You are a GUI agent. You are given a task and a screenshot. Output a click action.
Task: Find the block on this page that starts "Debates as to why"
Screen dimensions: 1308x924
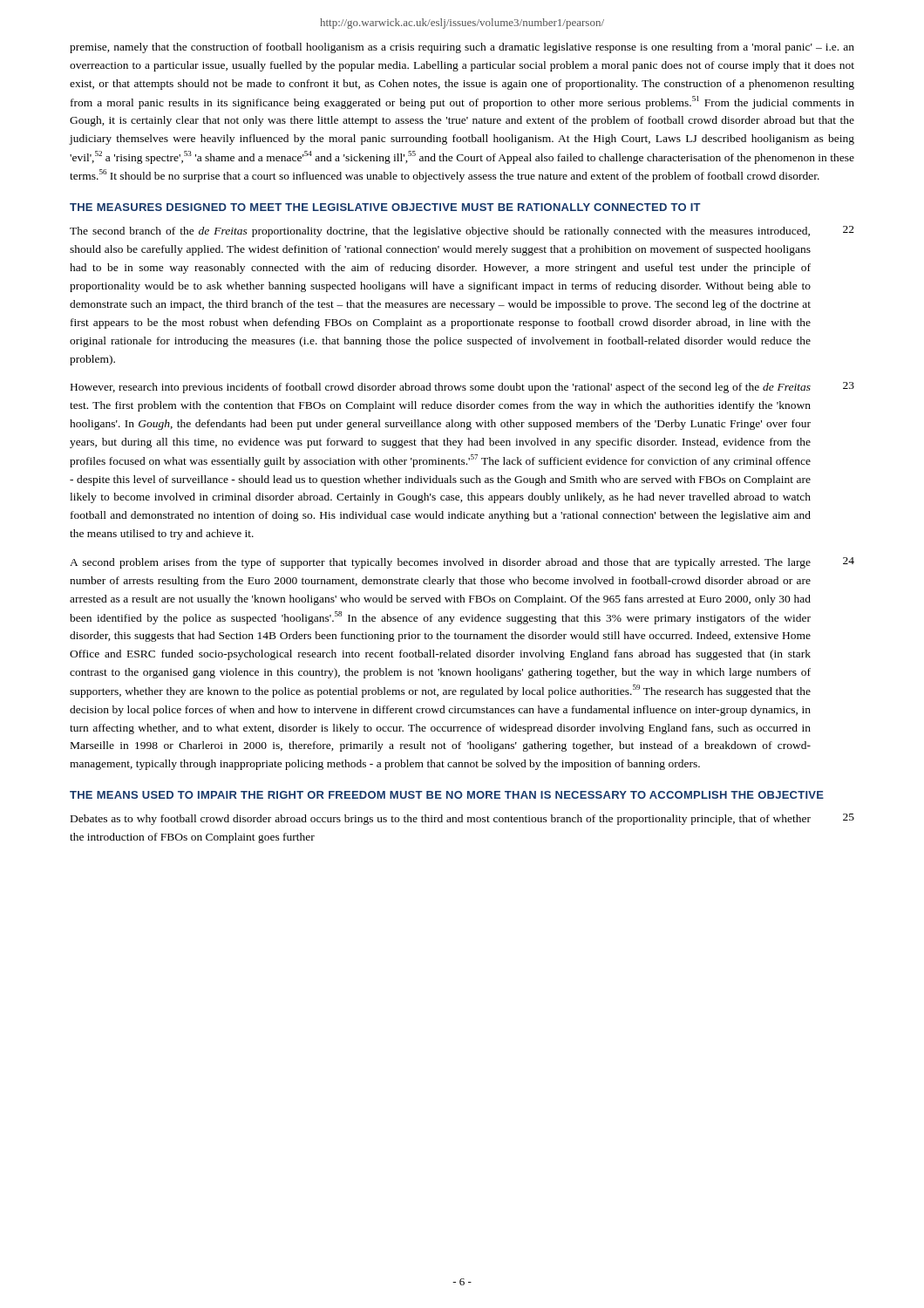point(440,828)
